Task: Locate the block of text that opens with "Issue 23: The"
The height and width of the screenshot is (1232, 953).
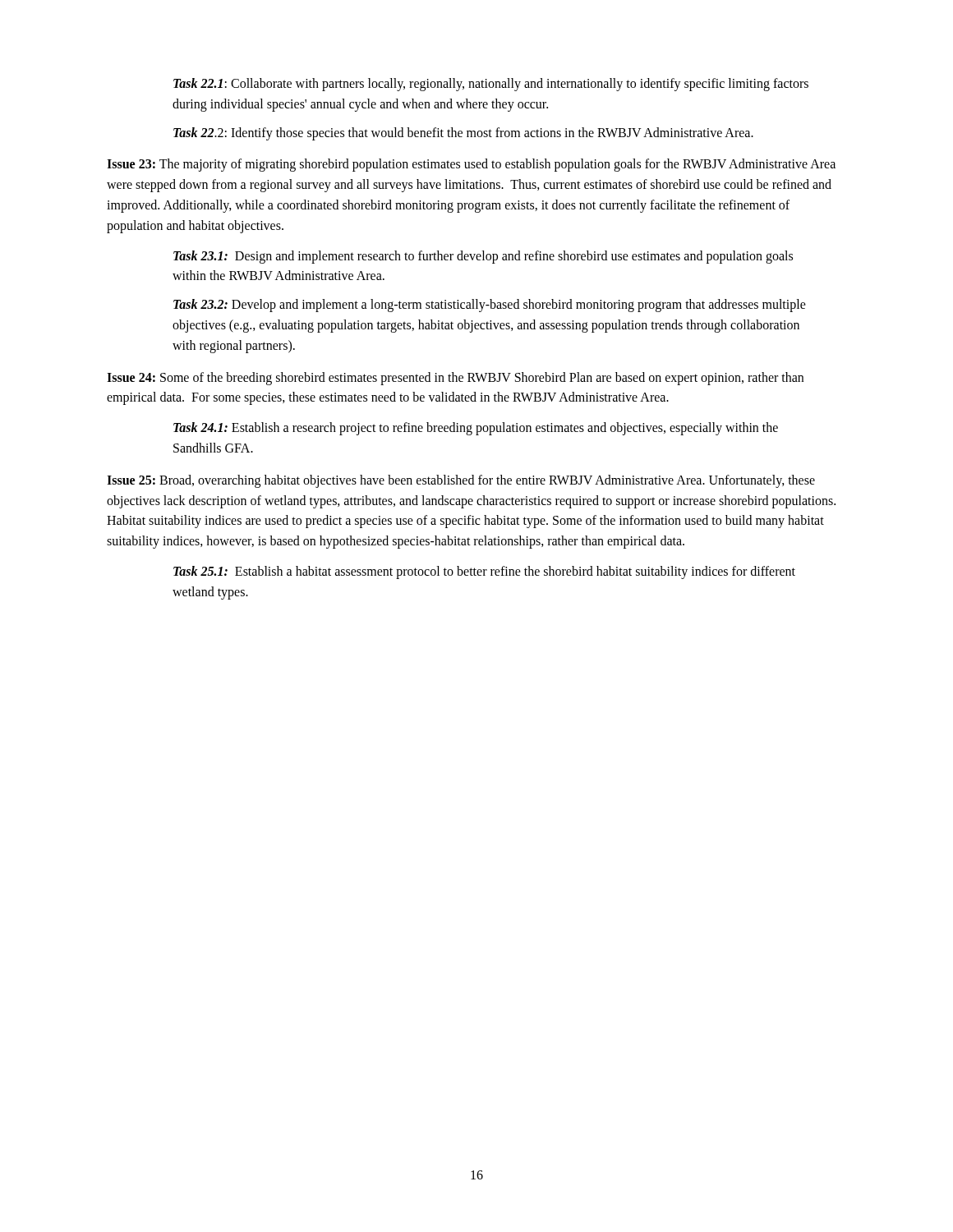Action: [x=471, y=195]
